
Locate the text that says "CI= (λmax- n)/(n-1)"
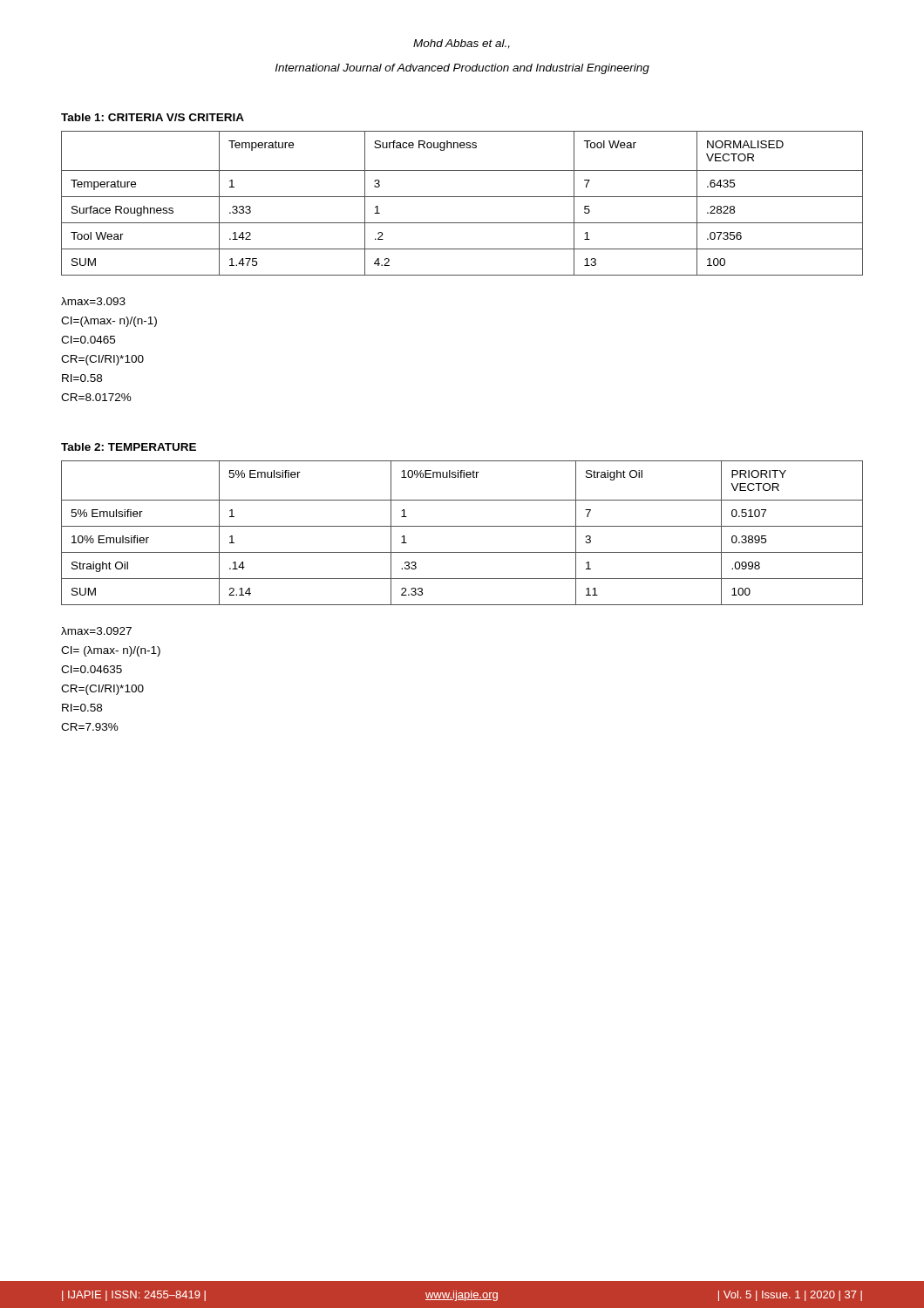pyautogui.click(x=111, y=650)
